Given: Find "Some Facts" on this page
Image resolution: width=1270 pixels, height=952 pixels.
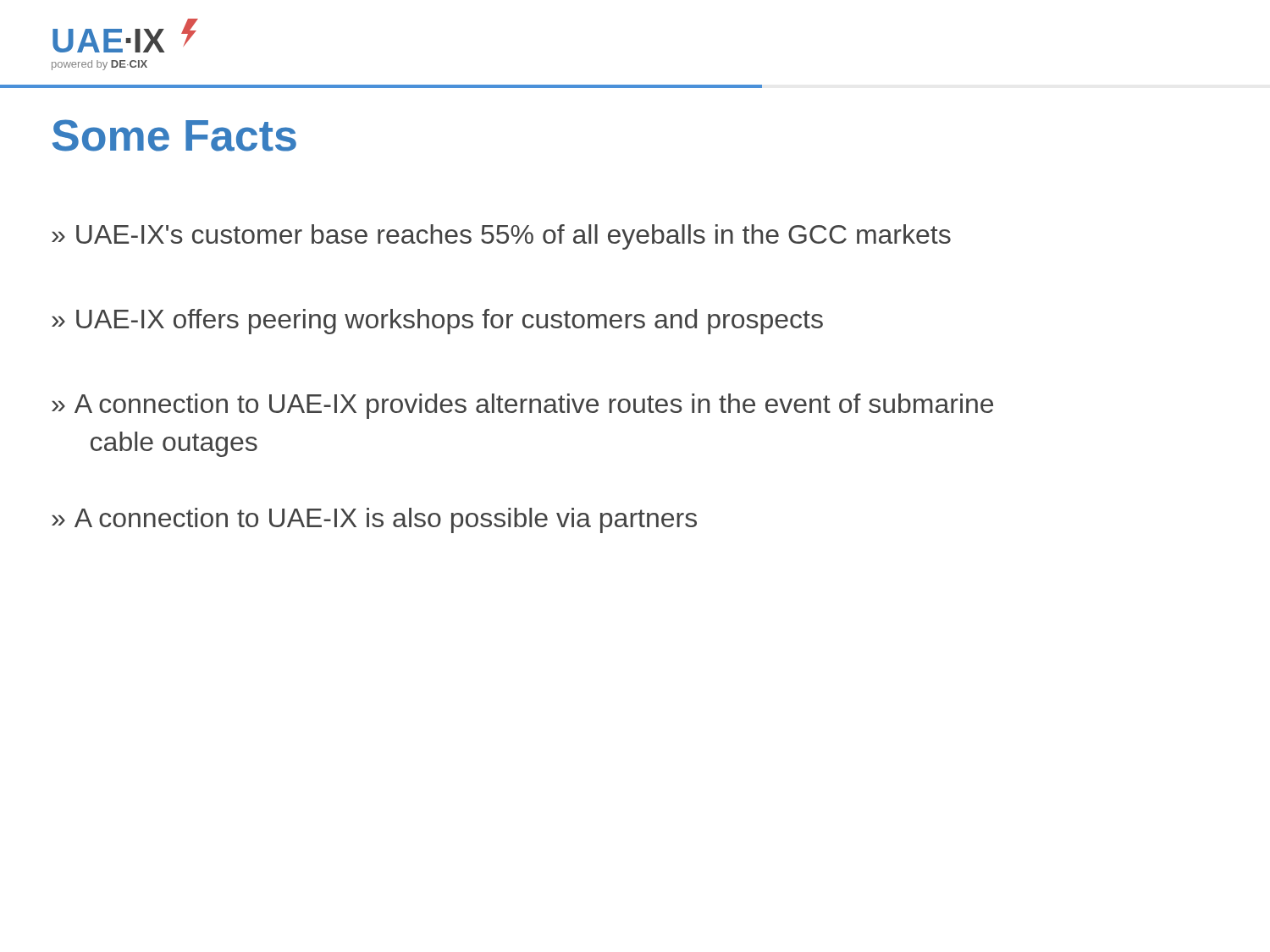Looking at the screenshot, I should (174, 135).
